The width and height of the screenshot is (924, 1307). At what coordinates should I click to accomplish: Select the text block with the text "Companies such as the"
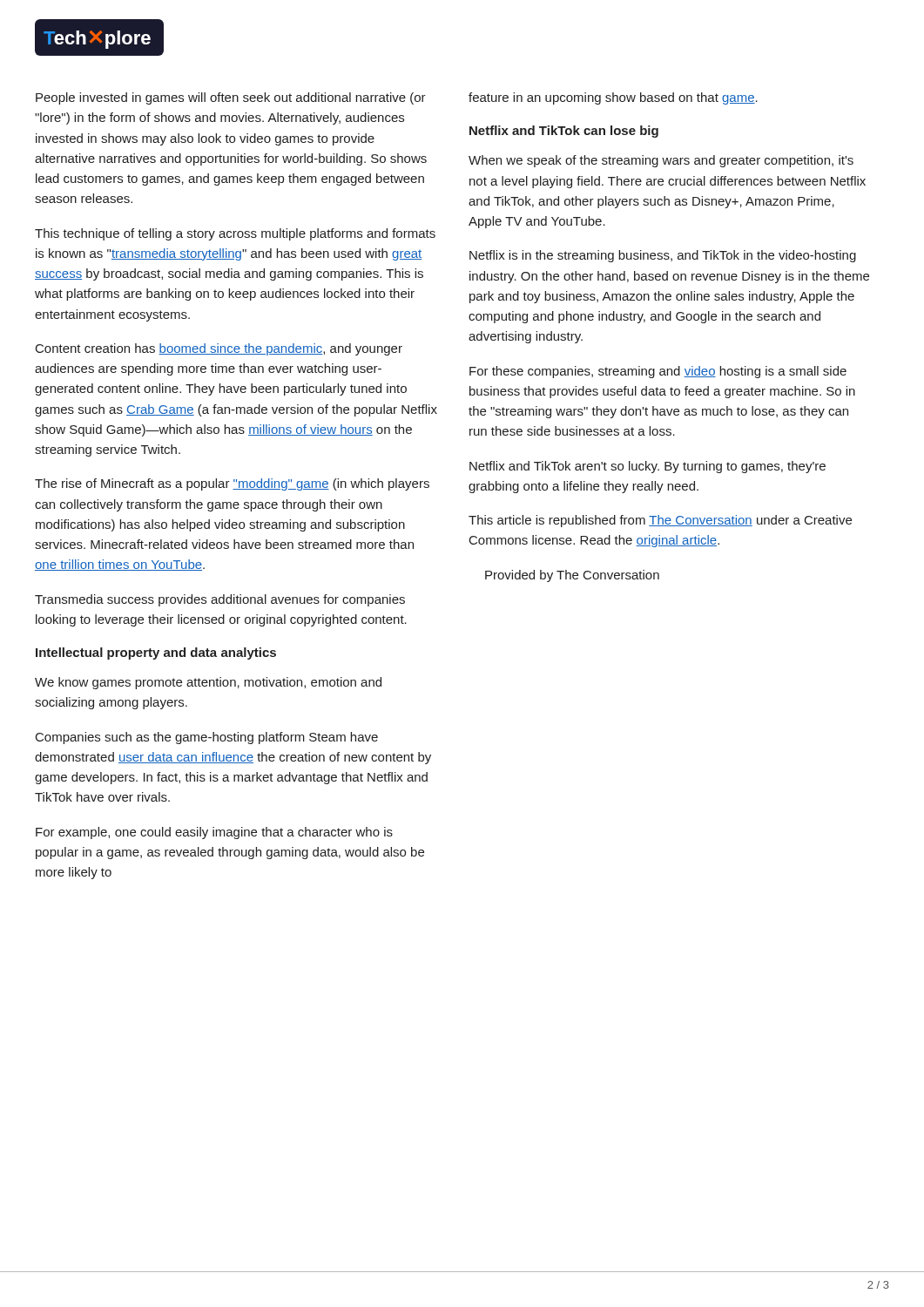pyautogui.click(x=233, y=767)
